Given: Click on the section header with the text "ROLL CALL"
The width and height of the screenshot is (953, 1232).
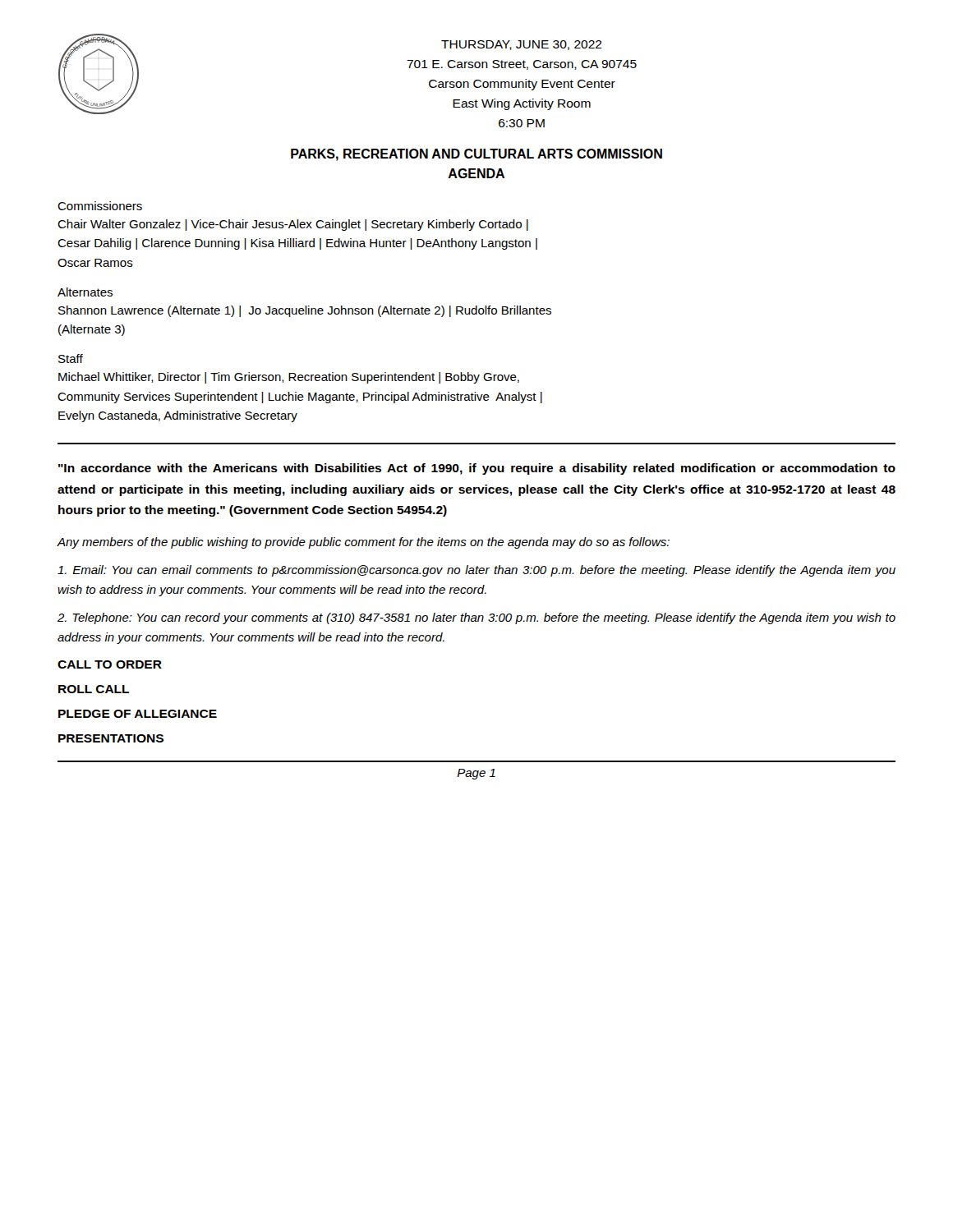Looking at the screenshot, I should pyautogui.click(x=93, y=689).
